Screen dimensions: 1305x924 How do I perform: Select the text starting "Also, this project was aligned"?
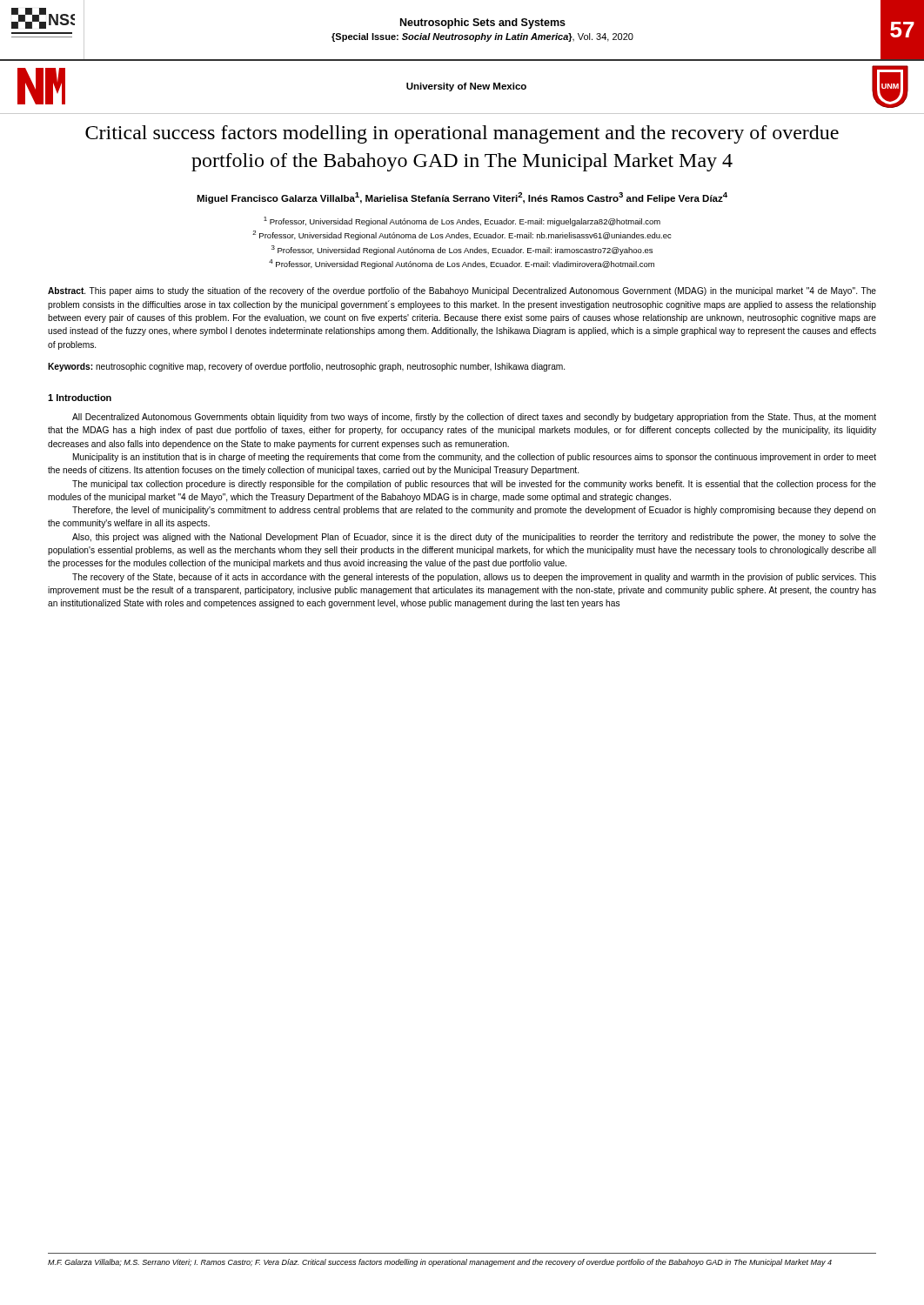(x=462, y=550)
